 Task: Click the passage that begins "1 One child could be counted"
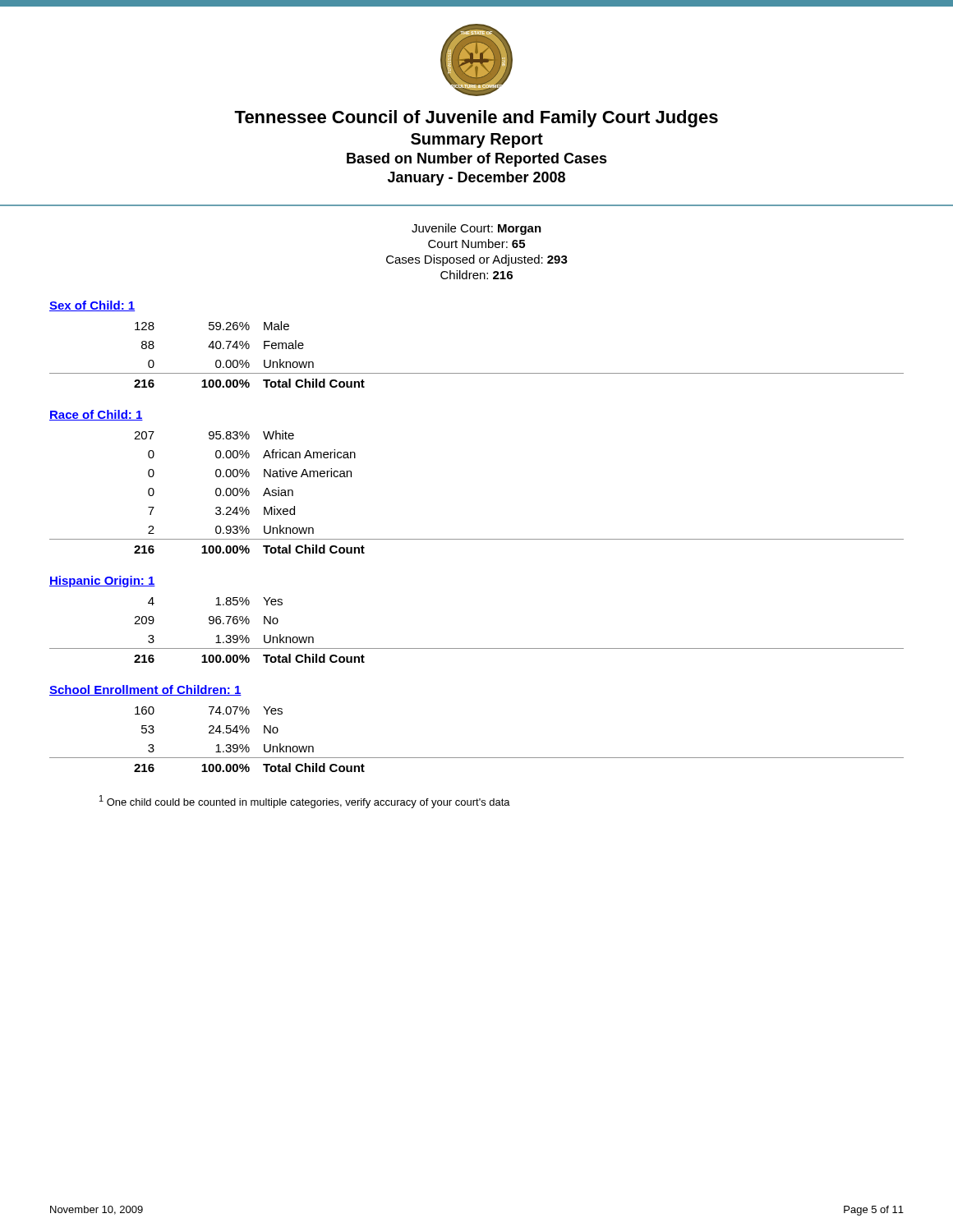pos(304,801)
